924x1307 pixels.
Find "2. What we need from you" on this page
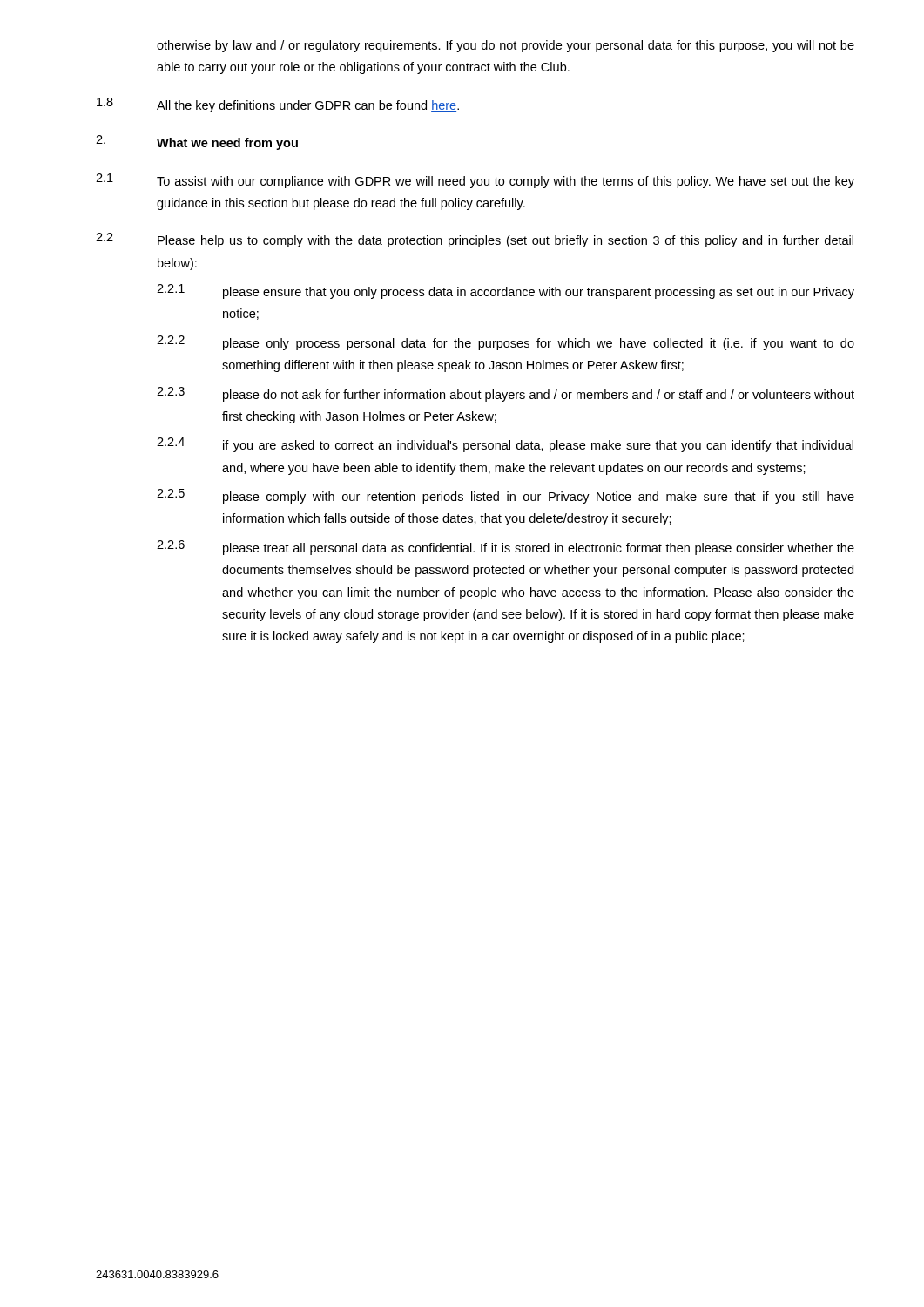197,142
